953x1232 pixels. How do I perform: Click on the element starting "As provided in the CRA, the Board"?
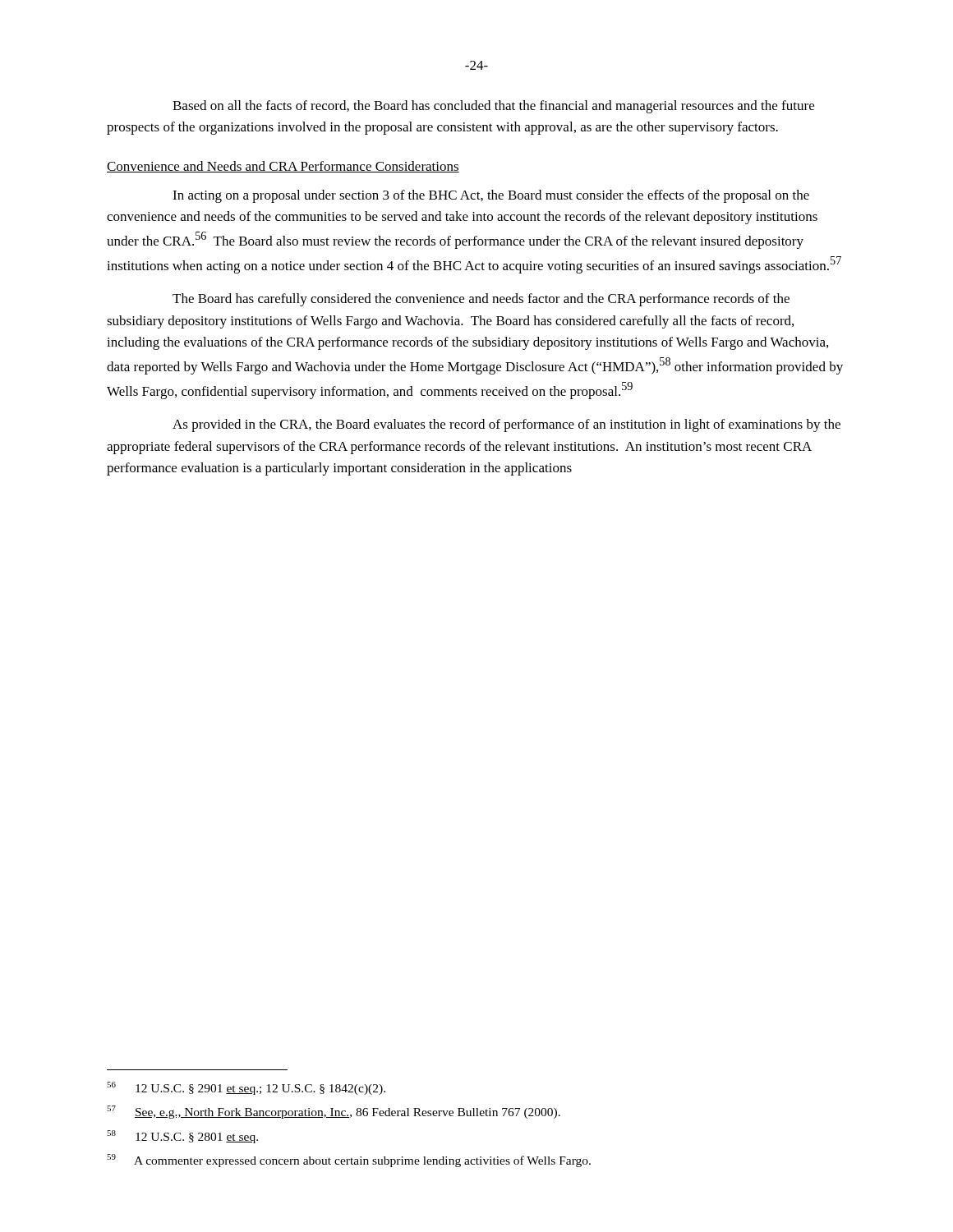[x=474, y=446]
